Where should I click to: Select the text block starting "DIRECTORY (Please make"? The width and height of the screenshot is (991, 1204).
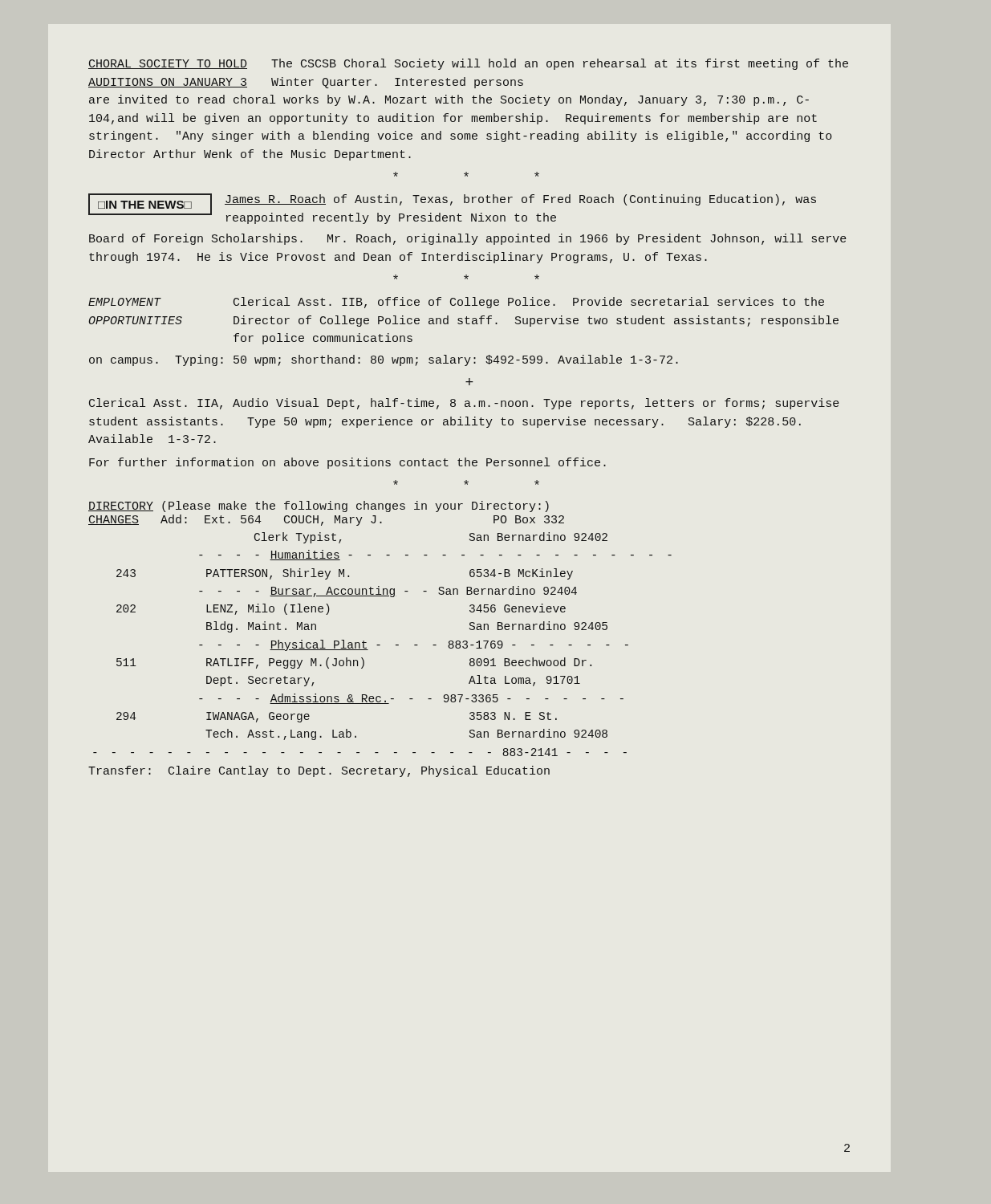[327, 514]
